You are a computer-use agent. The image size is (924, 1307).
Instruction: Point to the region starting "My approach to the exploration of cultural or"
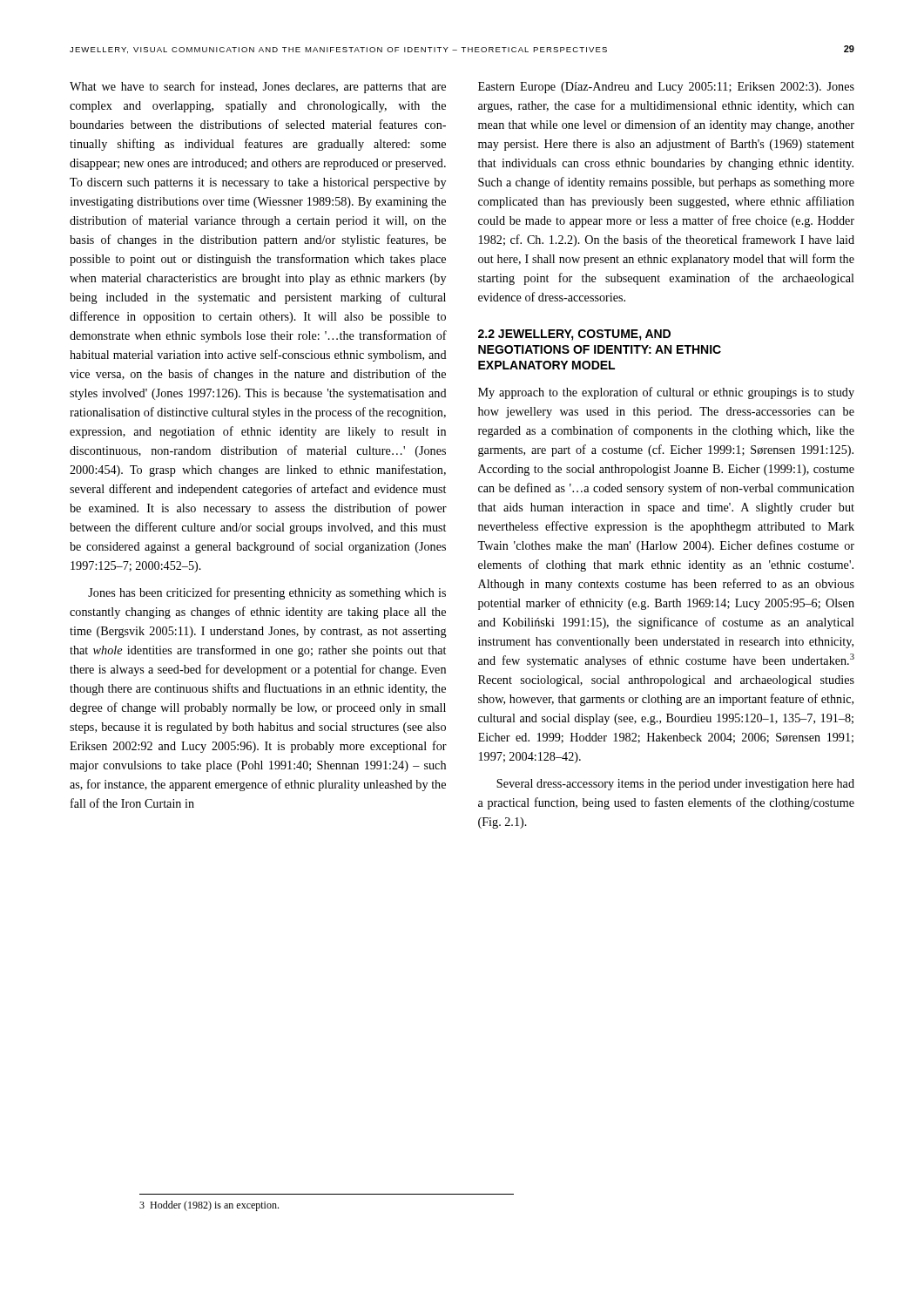666,574
